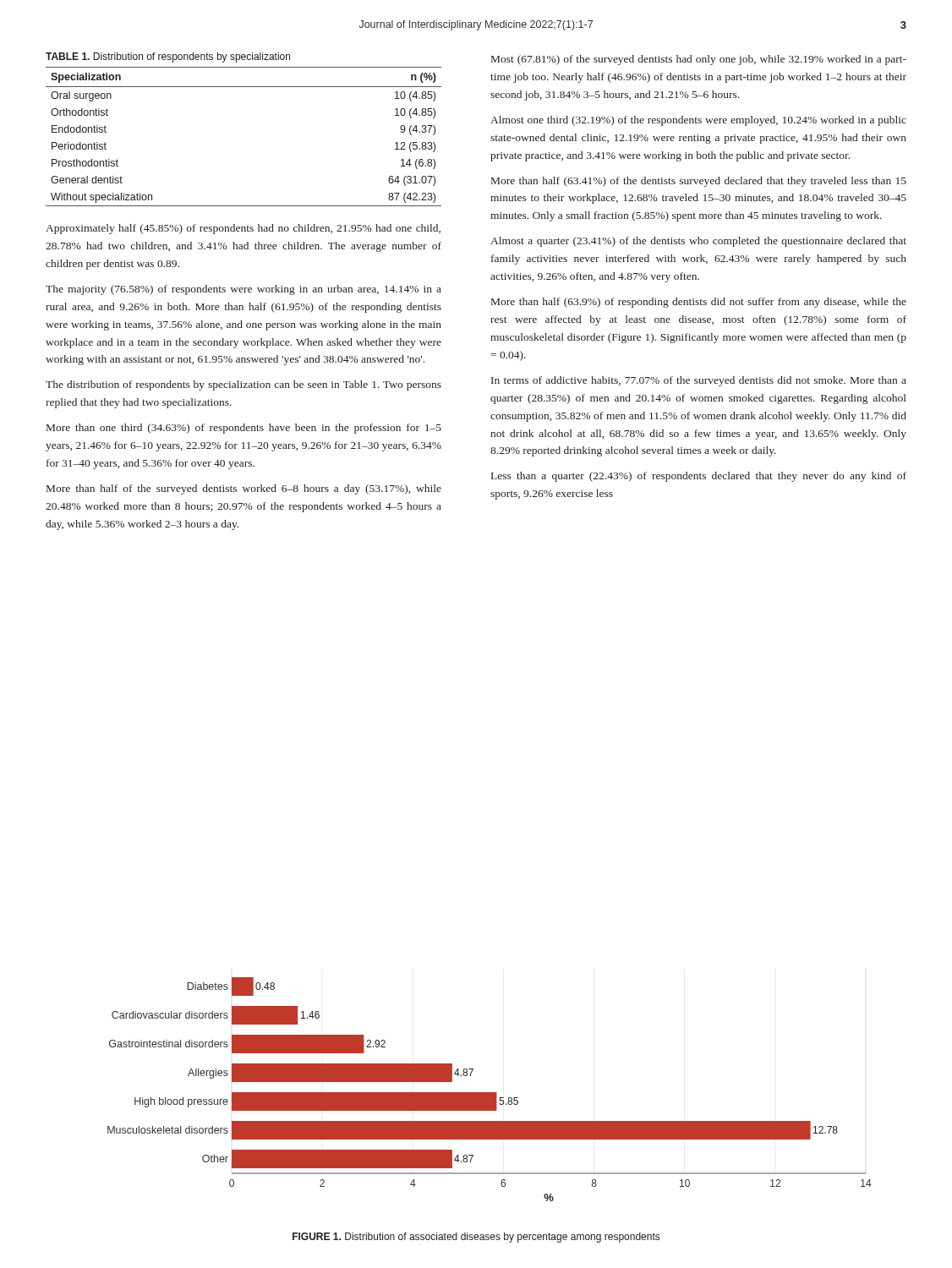Find the text starting "FIGURE 1. Distribution of associated diseases"

pyautogui.click(x=476, y=1237)
